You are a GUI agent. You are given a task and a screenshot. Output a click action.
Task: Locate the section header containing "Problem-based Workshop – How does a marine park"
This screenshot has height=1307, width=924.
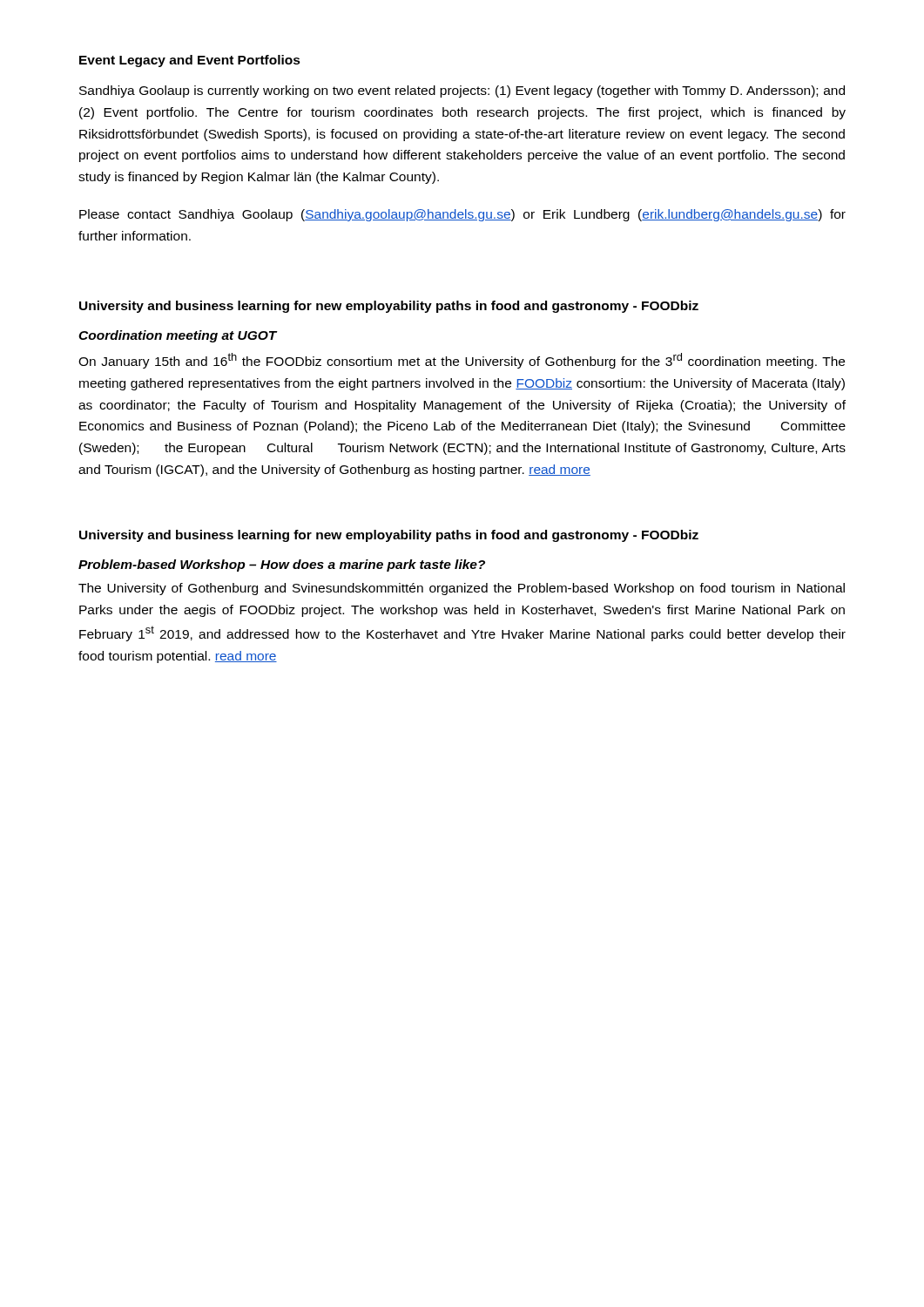click(x=282, y=564)
